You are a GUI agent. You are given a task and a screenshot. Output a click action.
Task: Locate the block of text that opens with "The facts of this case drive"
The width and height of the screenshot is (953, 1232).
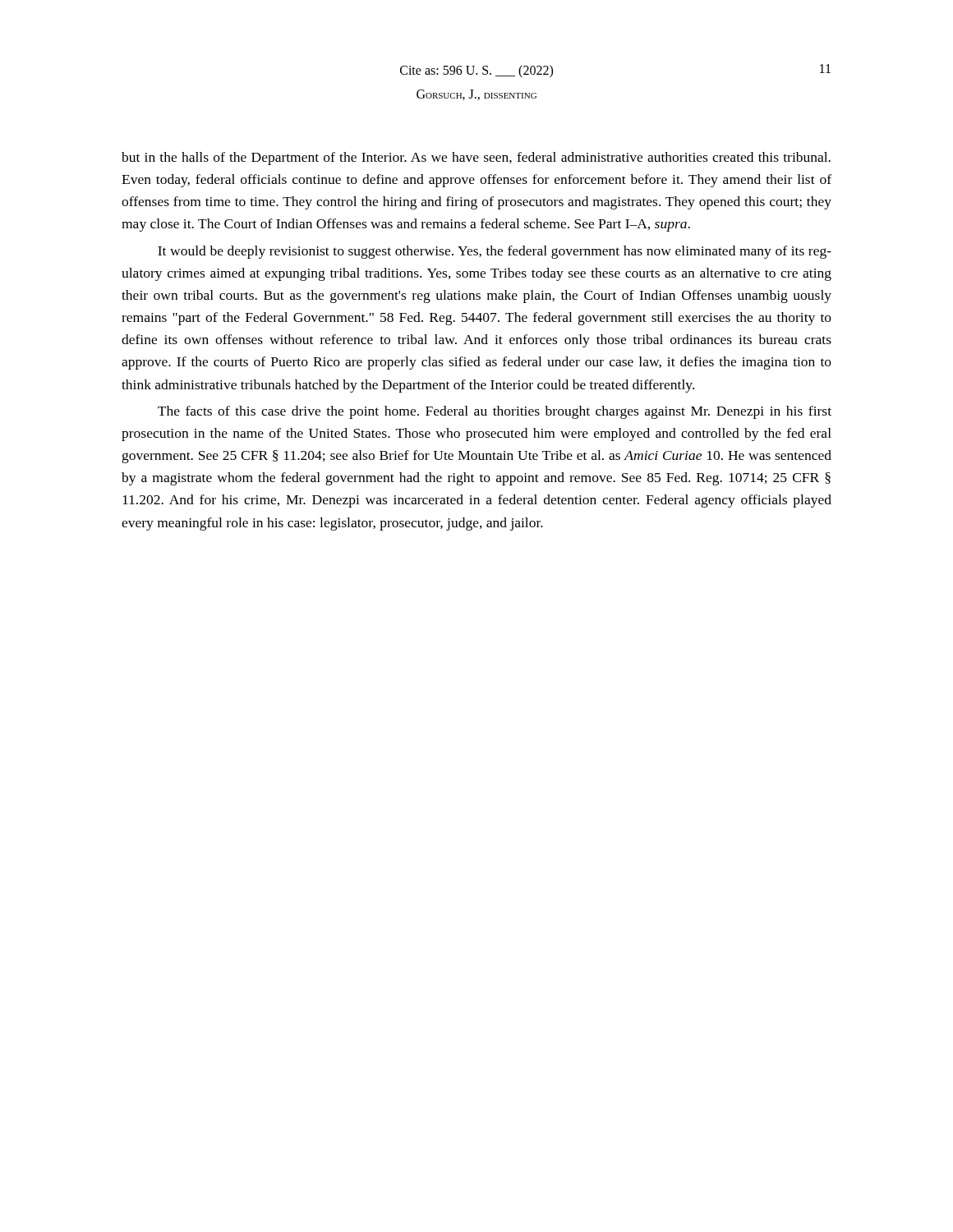pyautogui.click(x=476, y=466)
